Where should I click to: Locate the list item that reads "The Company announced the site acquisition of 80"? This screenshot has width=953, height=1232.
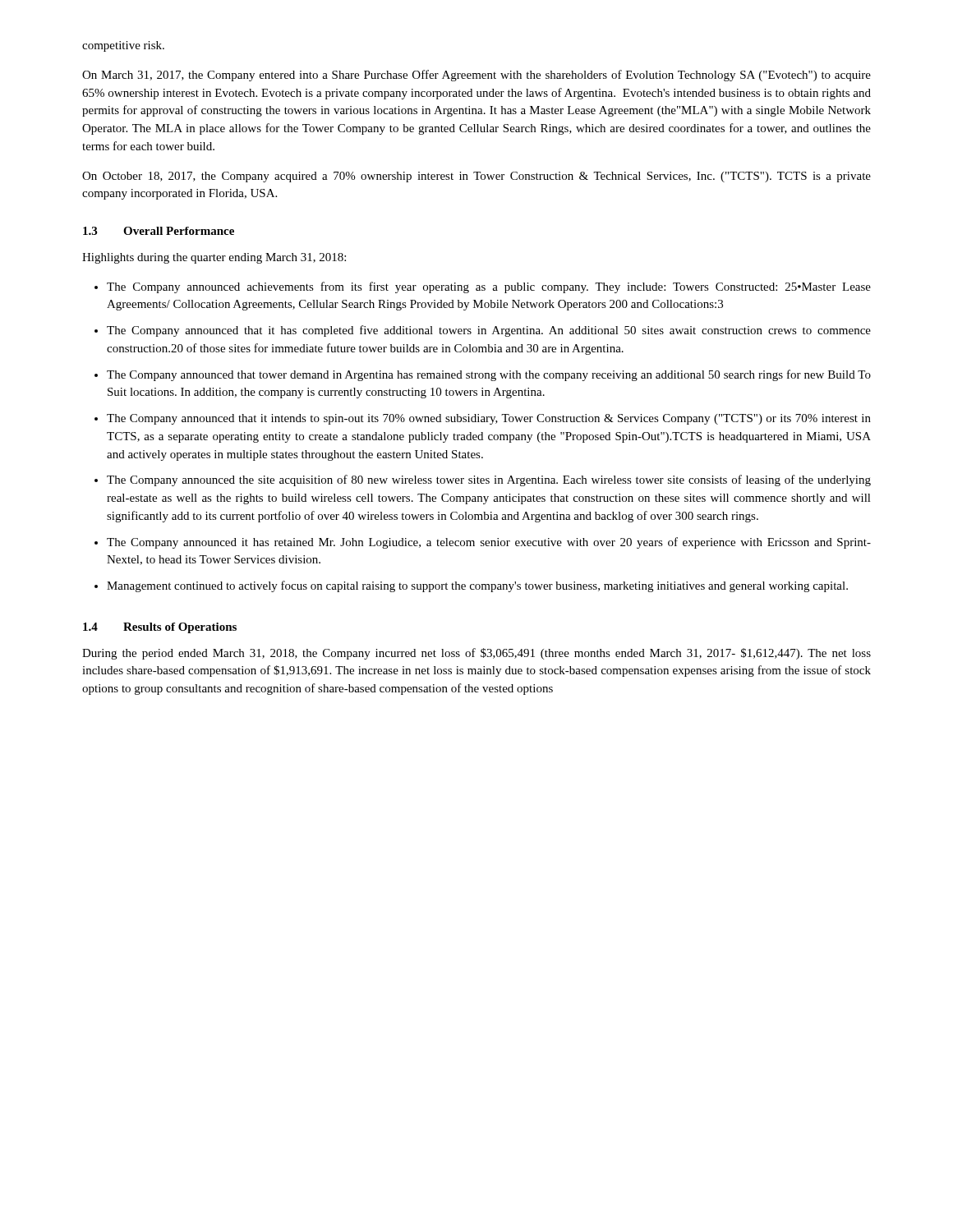(x=489, y=498)
